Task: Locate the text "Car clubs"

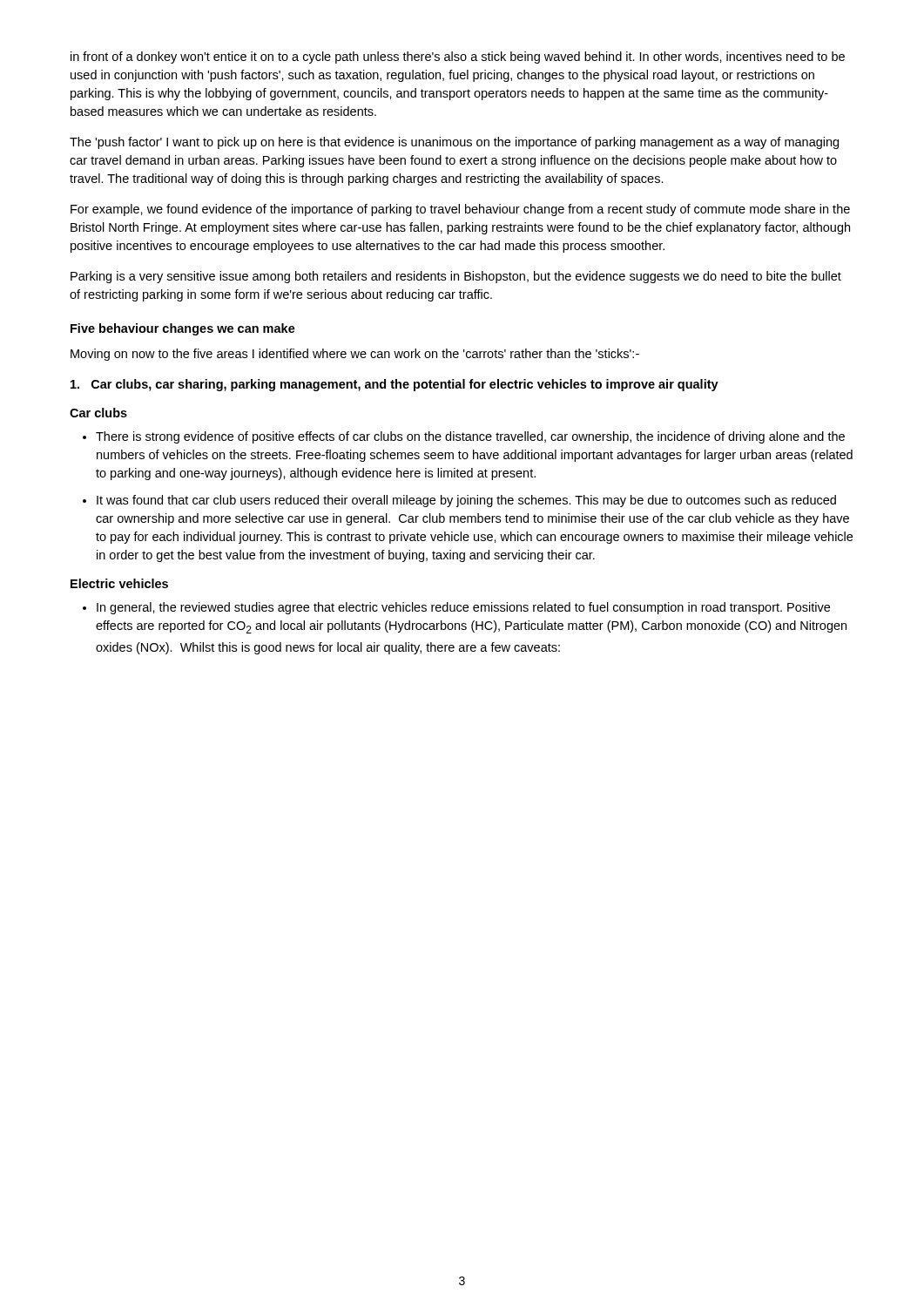Action: pos(98,413)
